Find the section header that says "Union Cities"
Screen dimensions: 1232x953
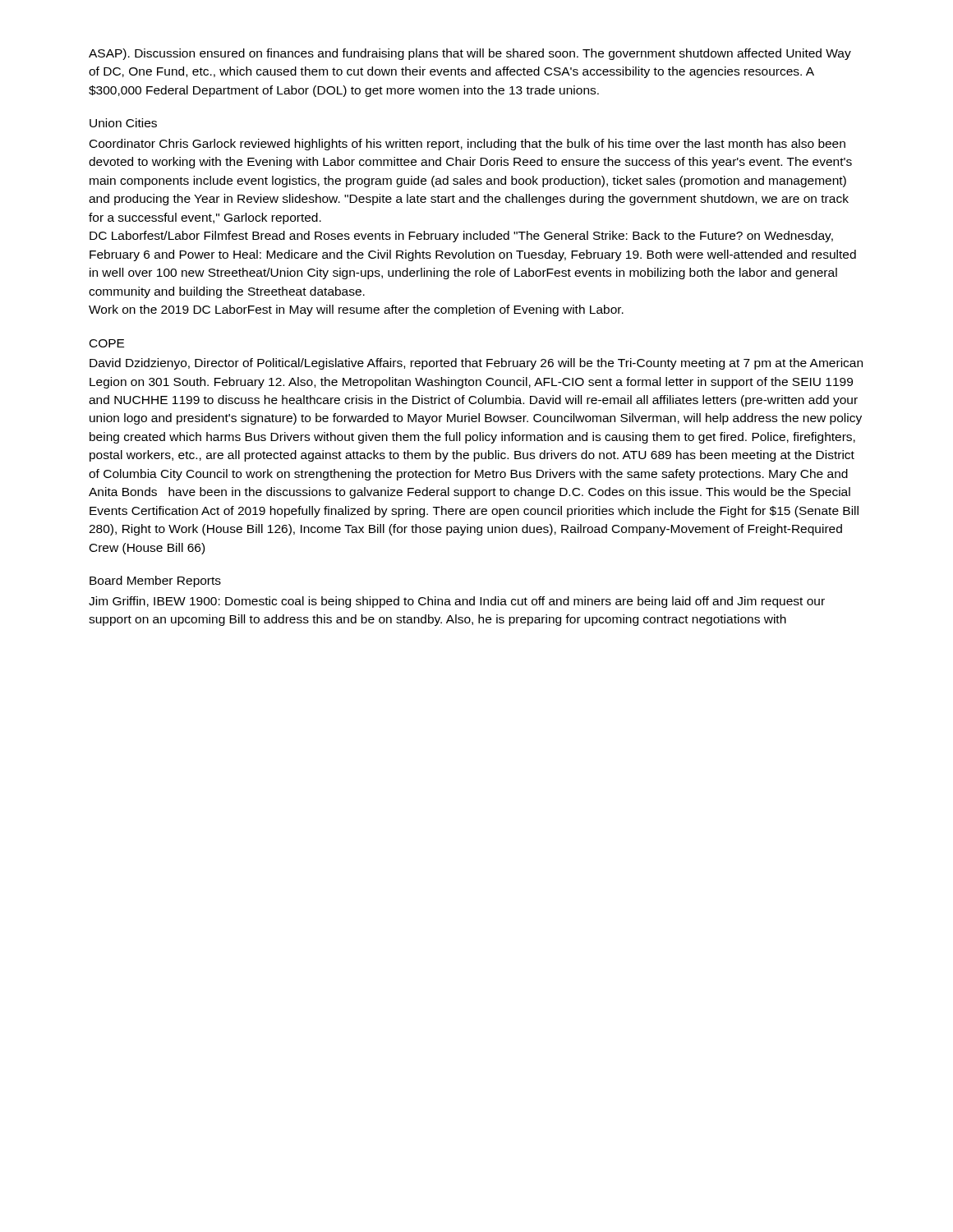123,123
